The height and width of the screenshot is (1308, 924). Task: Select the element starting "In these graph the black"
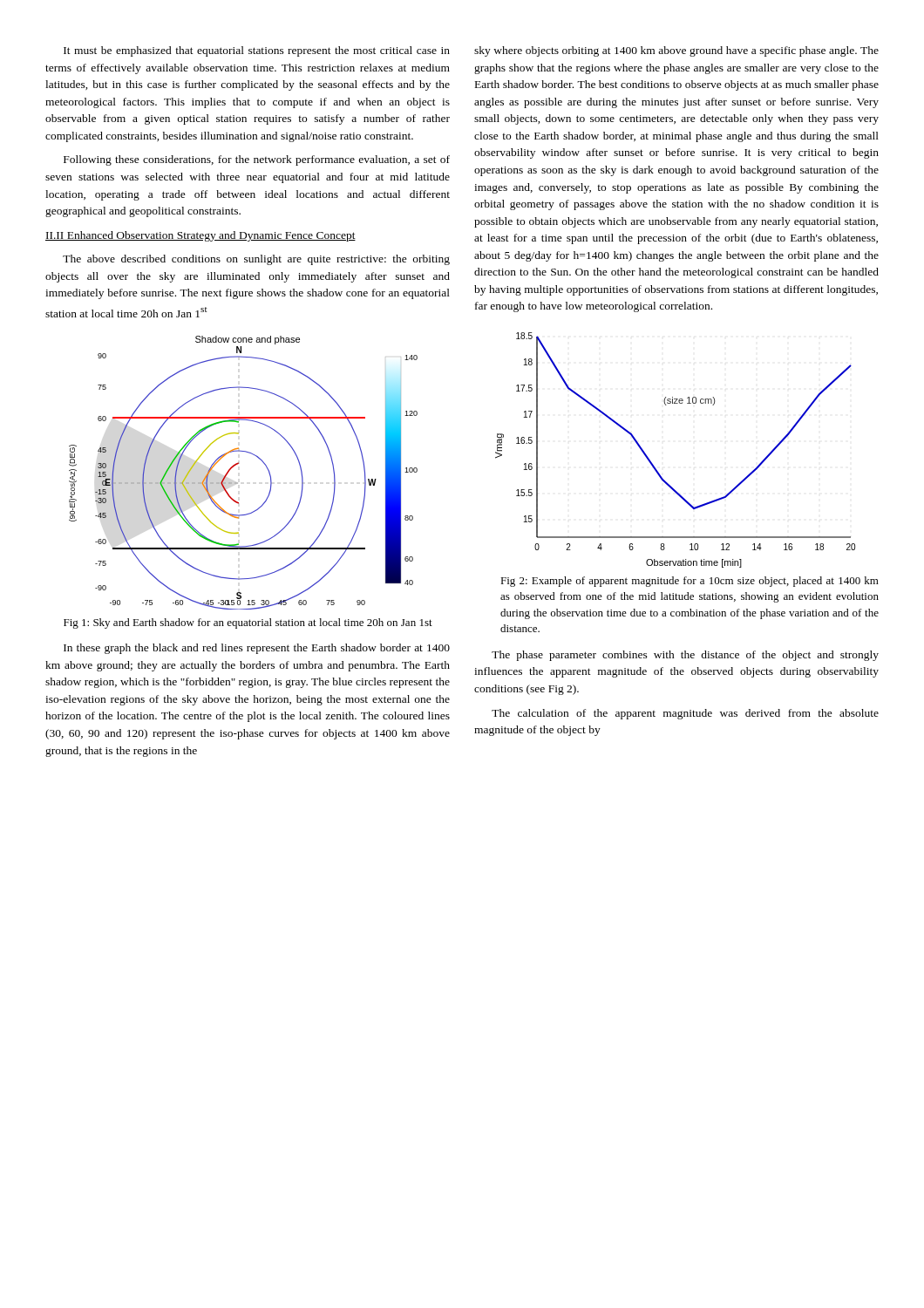248,699
